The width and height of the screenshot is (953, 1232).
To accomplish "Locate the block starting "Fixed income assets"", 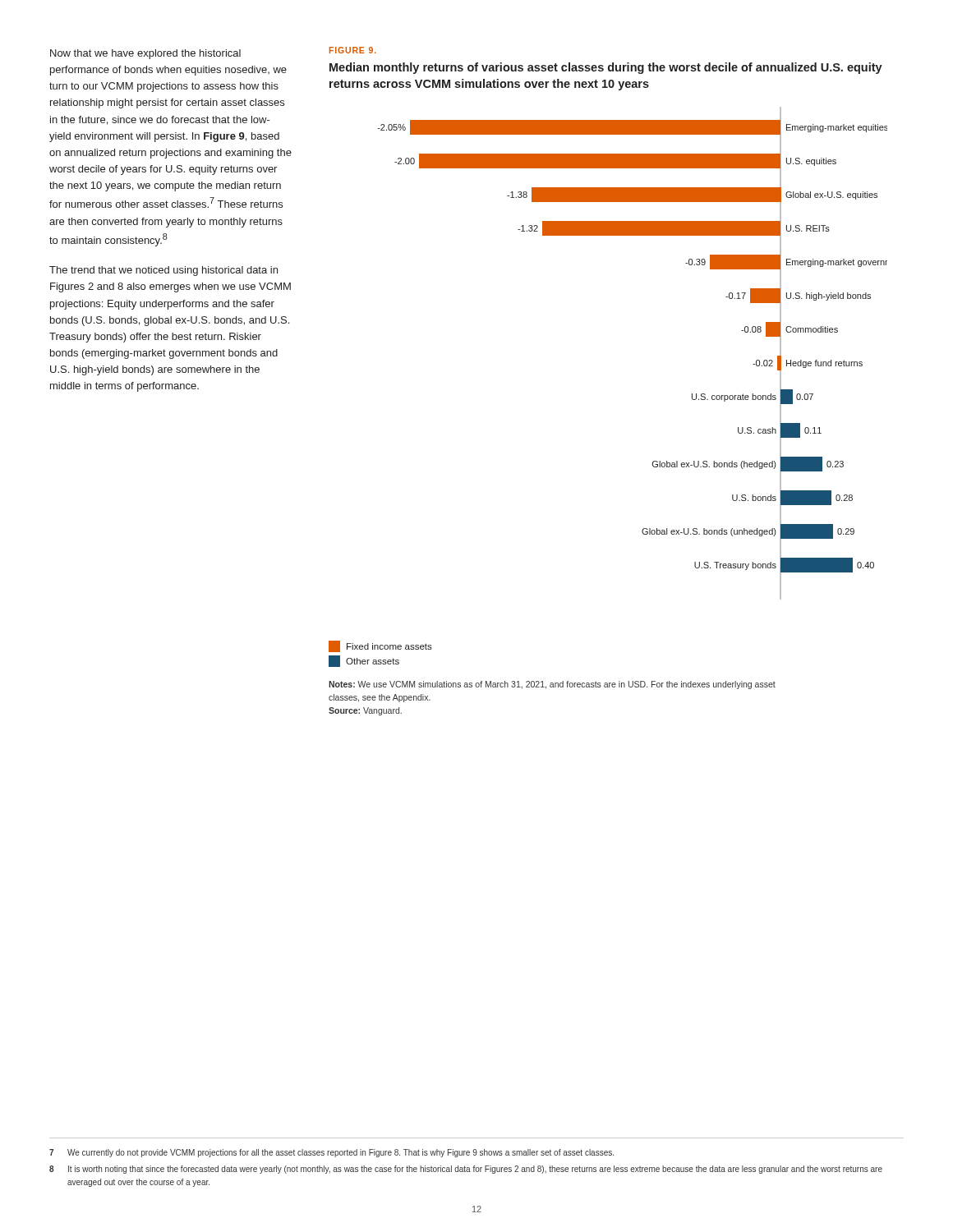I will (x=380, y=646).
